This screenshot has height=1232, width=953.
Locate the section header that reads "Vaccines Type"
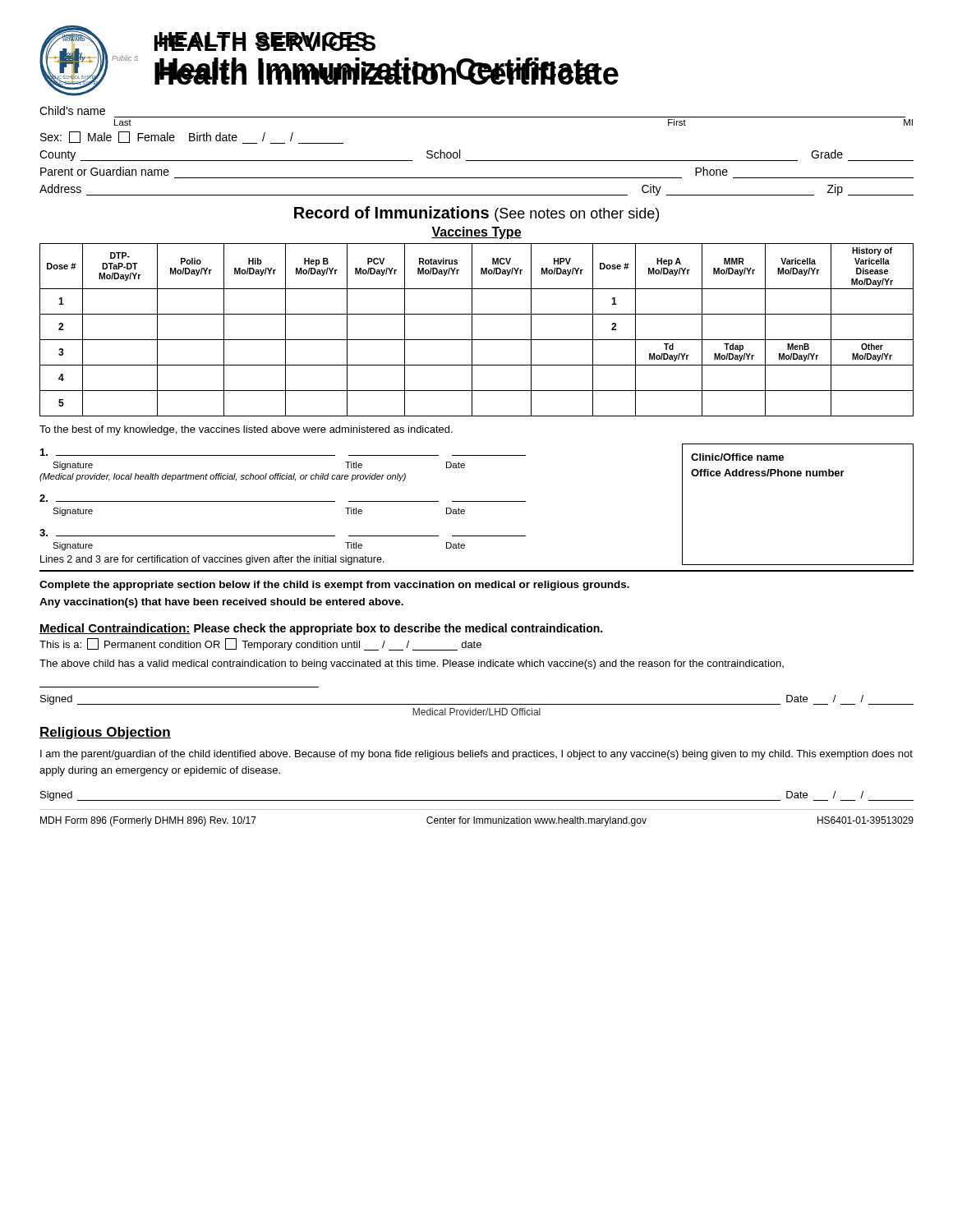coord(476,232)
